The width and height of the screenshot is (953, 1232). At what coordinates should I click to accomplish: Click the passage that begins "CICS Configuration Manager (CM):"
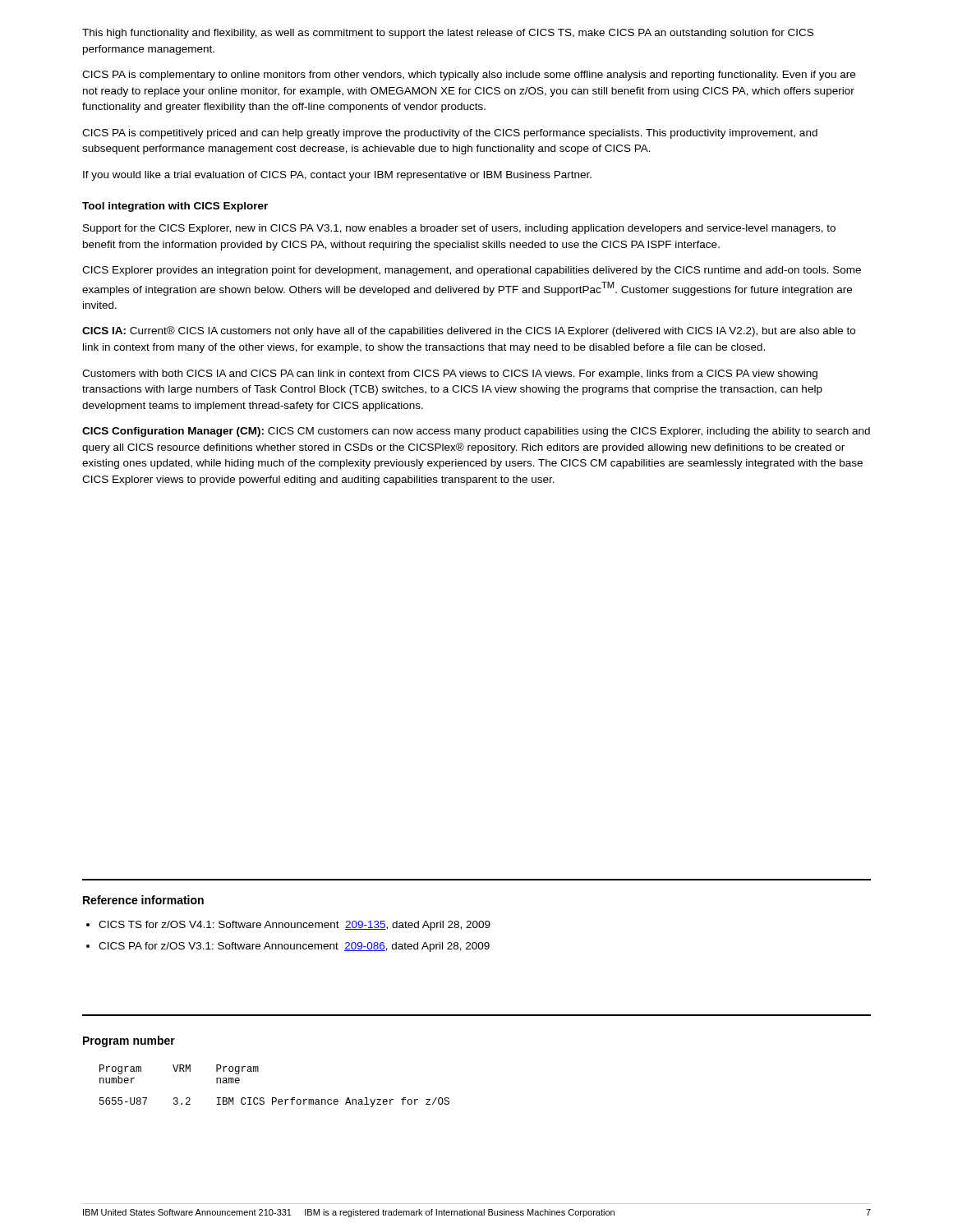coord(476,455)
